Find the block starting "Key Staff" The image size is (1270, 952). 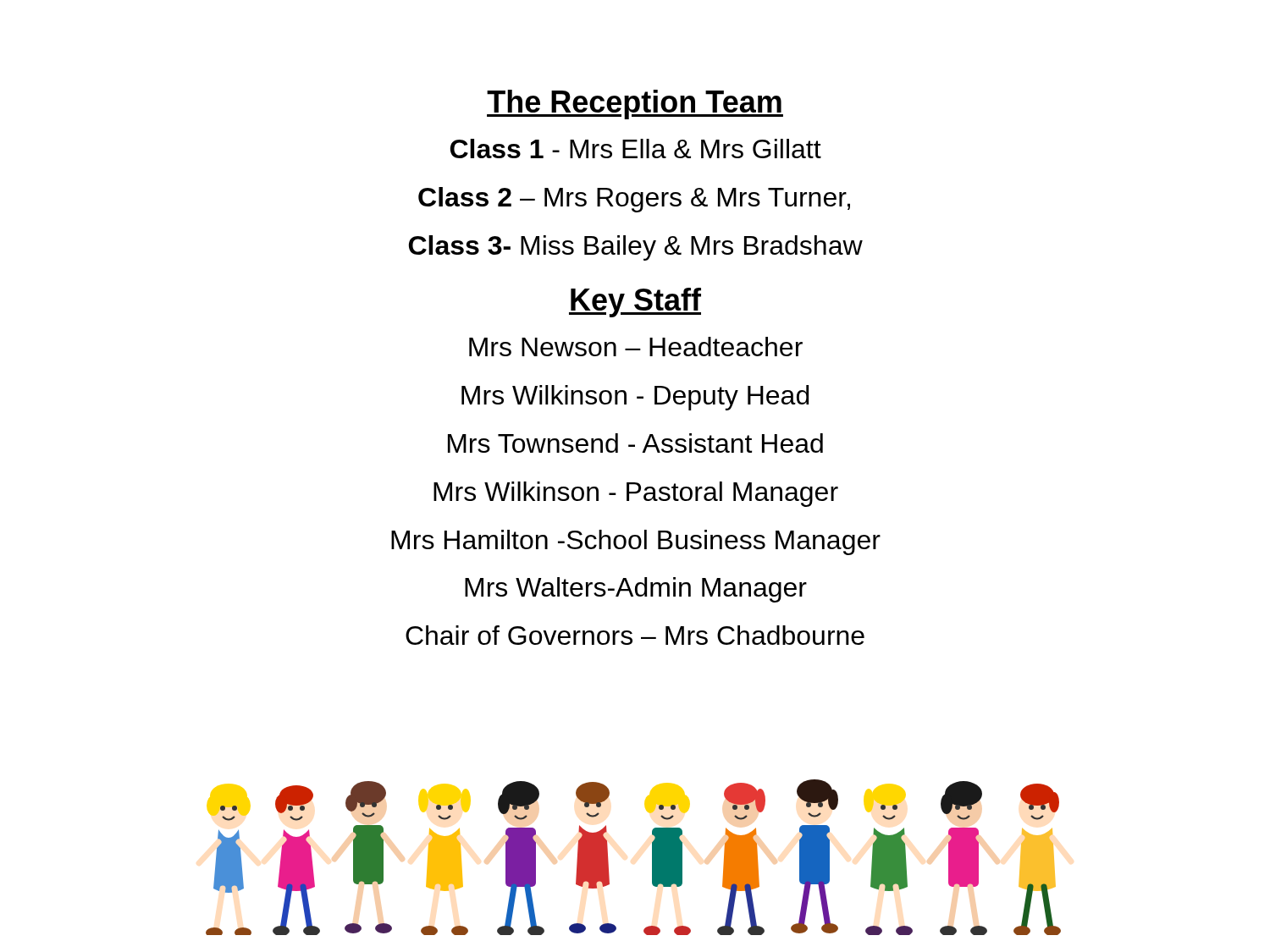(x=635, y=300)
